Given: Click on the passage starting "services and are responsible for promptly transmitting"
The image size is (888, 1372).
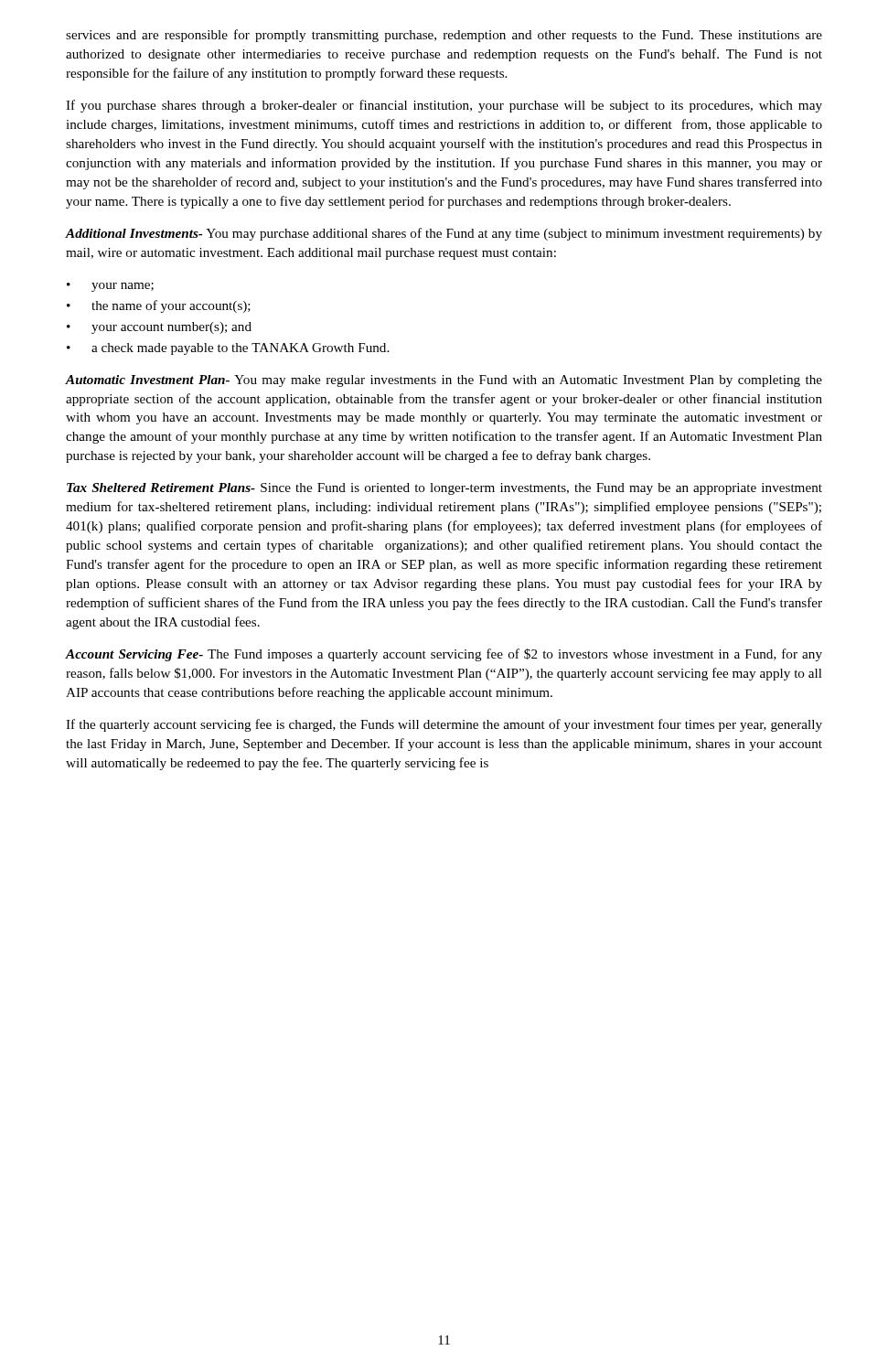Looking at the screenshot, I should coord(444,54).
